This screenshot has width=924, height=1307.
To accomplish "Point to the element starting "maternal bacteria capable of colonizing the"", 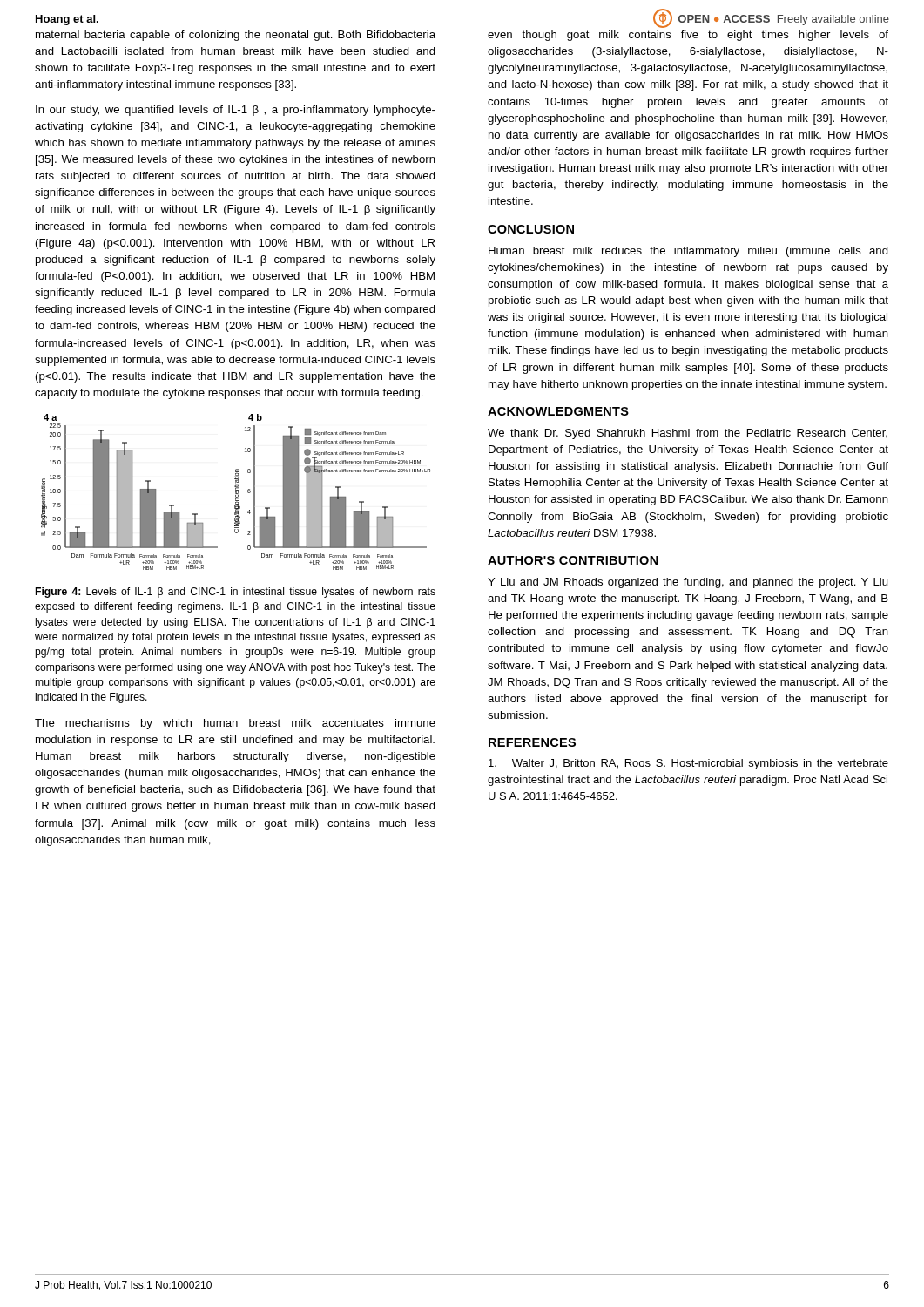I will click(235, 59).
